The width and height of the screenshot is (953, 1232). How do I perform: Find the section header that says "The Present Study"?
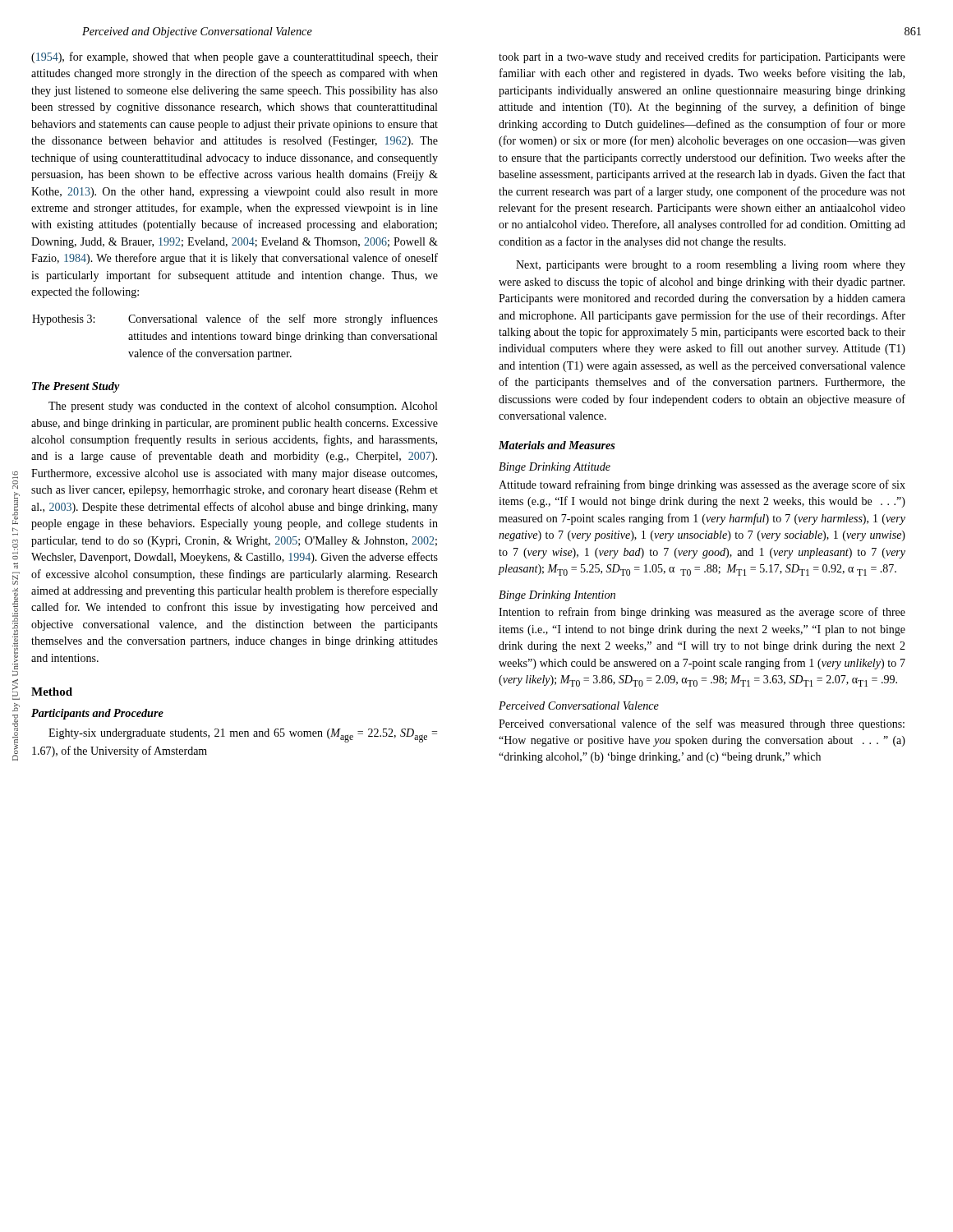75,386
